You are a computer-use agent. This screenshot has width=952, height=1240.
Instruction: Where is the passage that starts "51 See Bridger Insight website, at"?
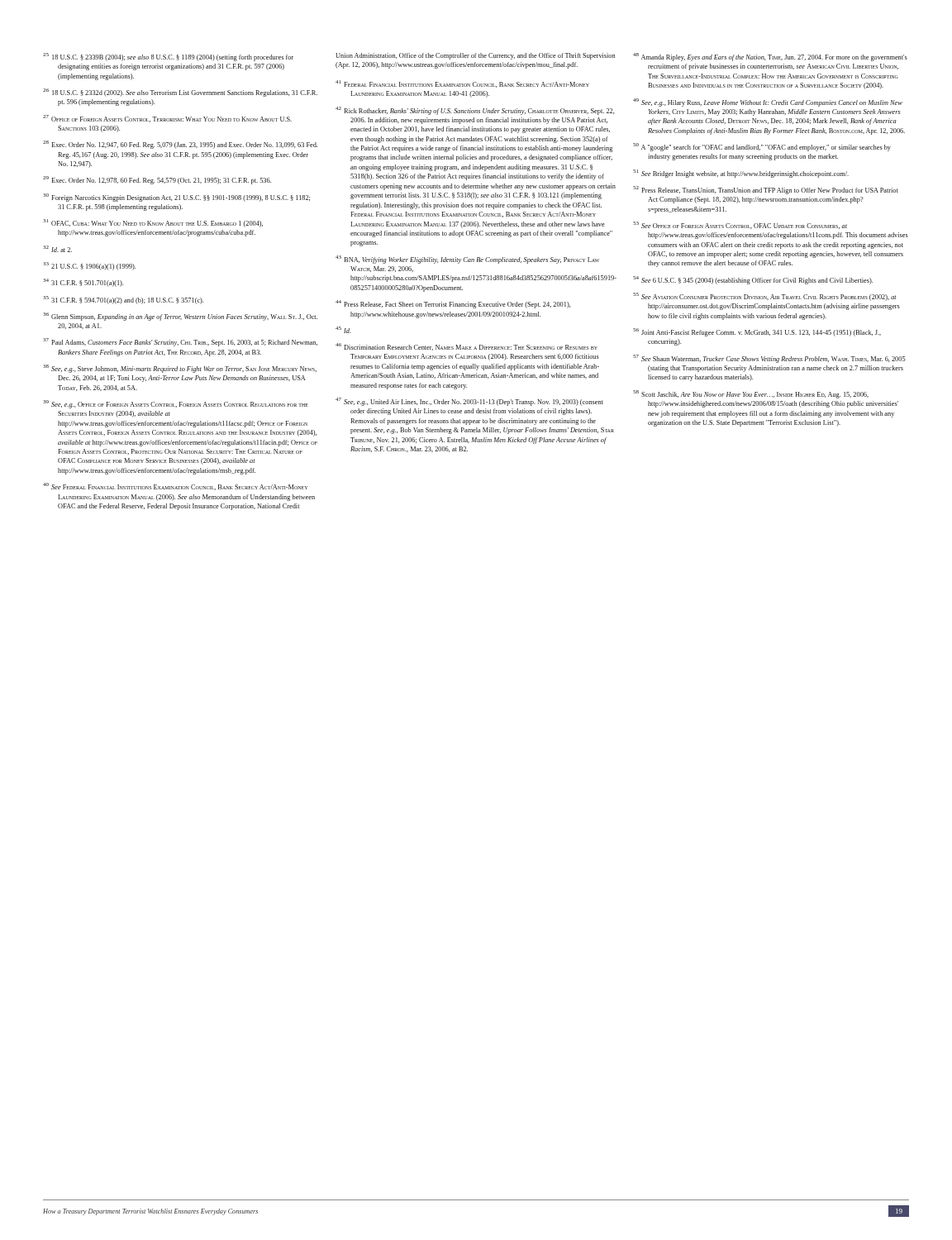[x=741, y=172]
